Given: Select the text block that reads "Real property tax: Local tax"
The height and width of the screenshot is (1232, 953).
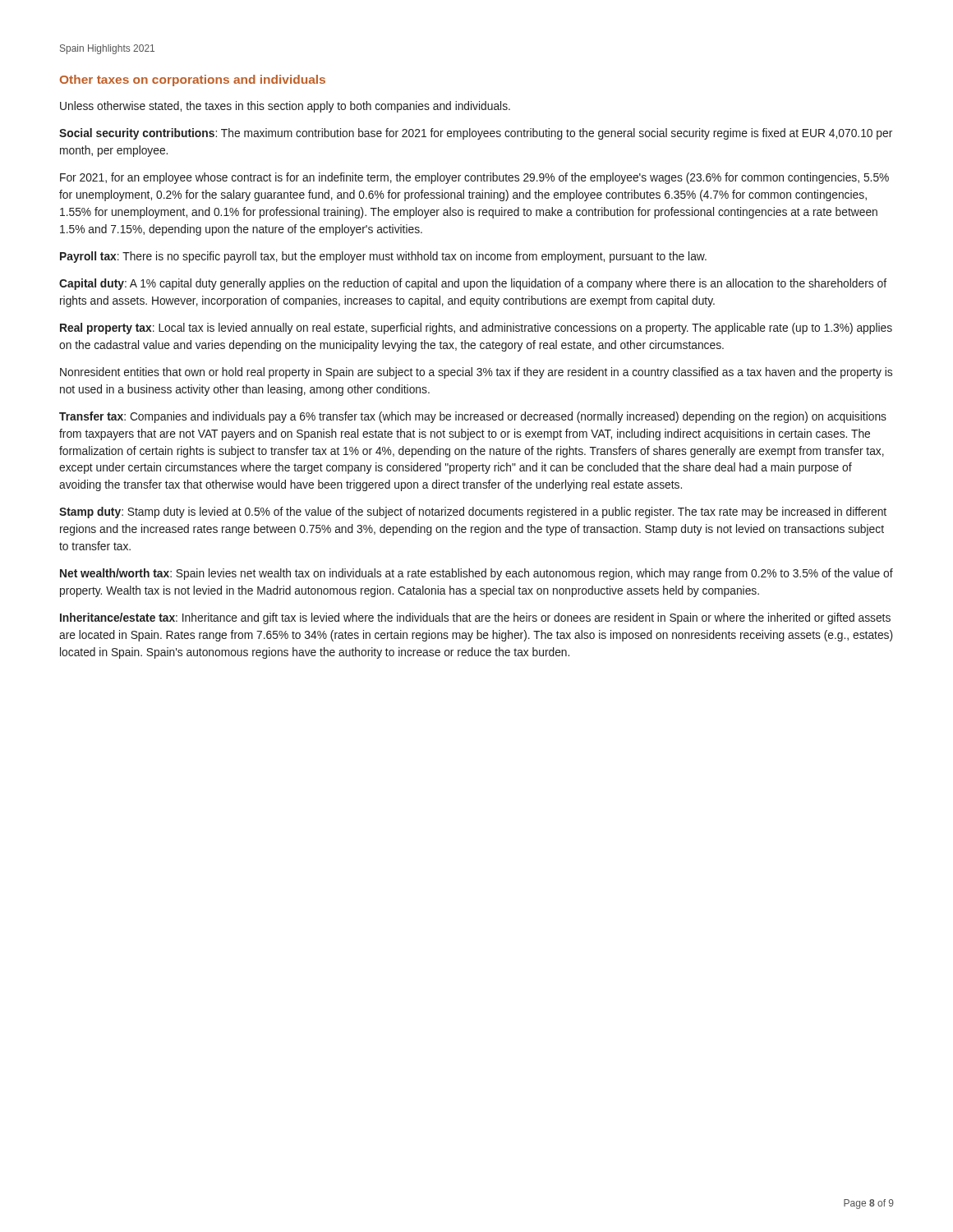Looking at the screenshot, I should pos(476,336).
